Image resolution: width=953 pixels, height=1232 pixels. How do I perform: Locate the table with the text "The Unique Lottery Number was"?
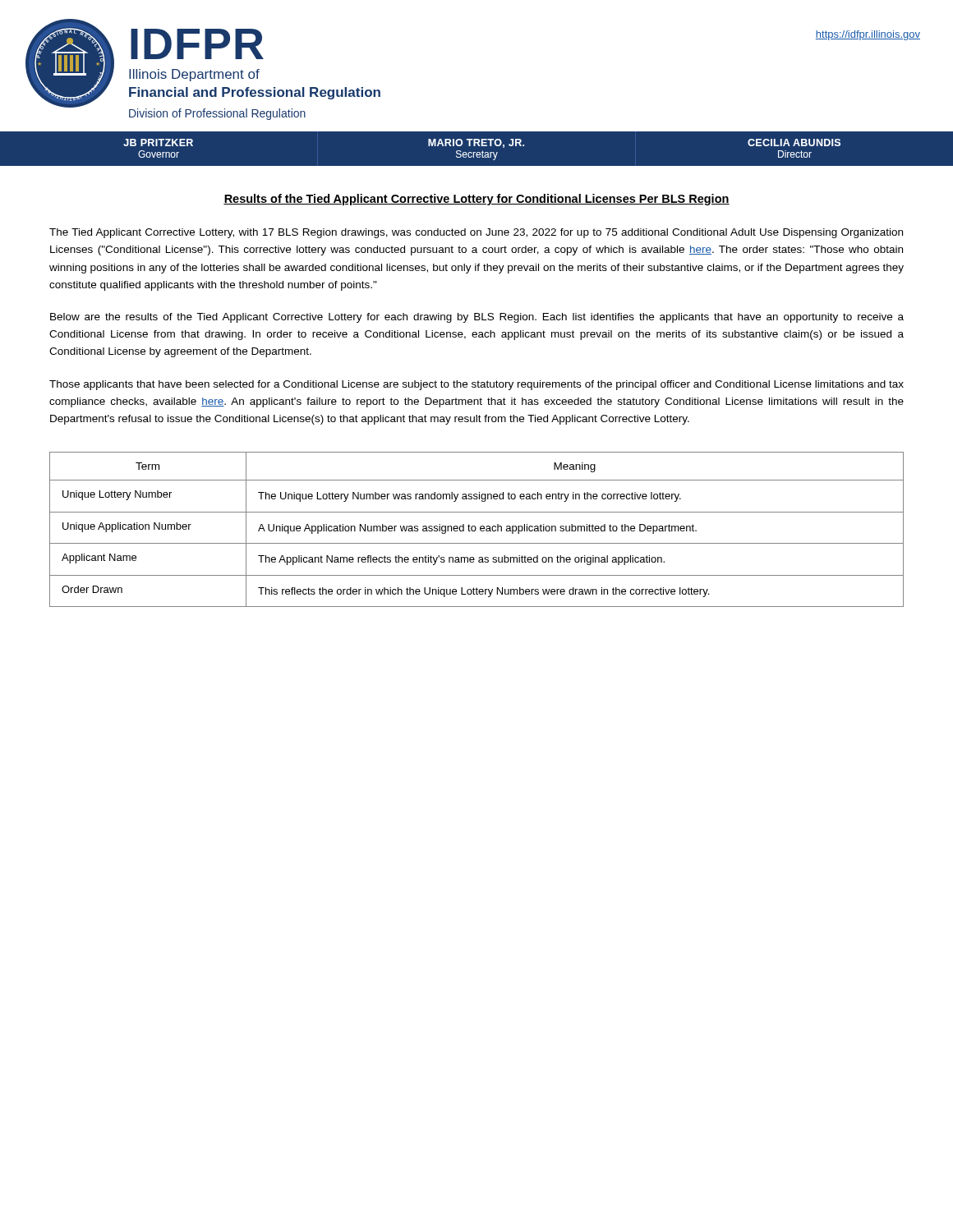click(x=476, y=529)
